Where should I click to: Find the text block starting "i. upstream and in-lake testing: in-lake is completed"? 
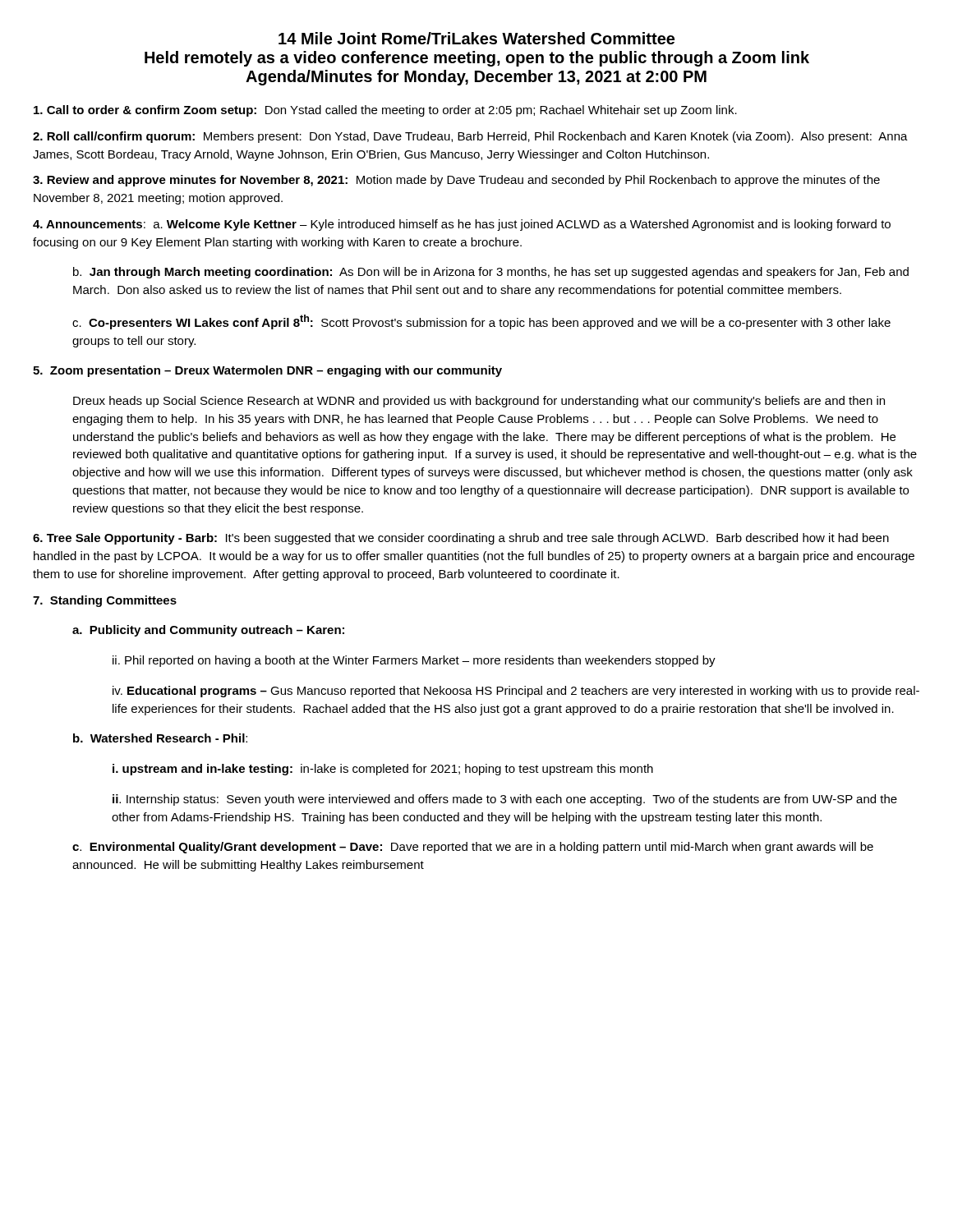(516, 793)
